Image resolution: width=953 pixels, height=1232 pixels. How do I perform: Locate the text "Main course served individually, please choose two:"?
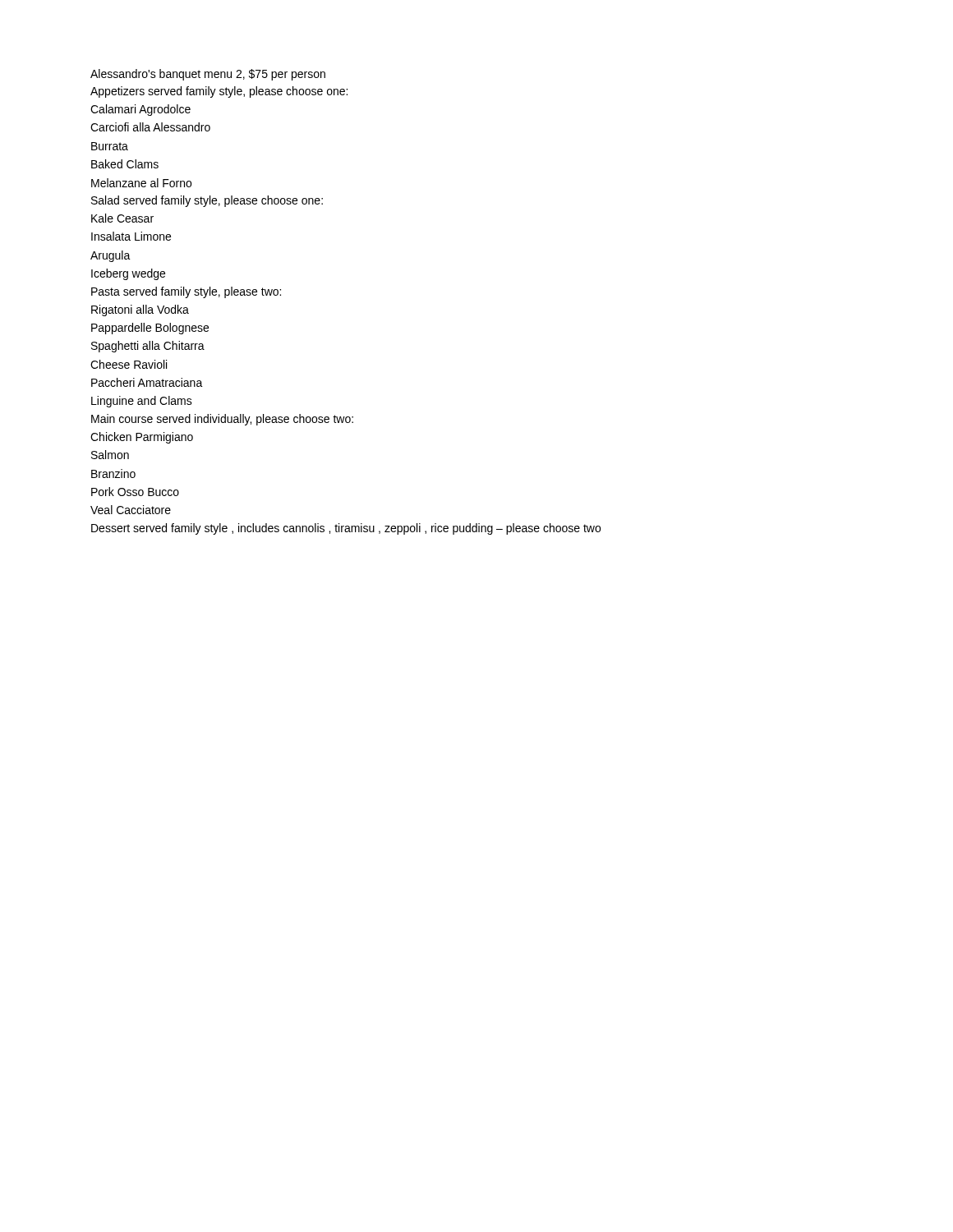[x=222, y=419]
